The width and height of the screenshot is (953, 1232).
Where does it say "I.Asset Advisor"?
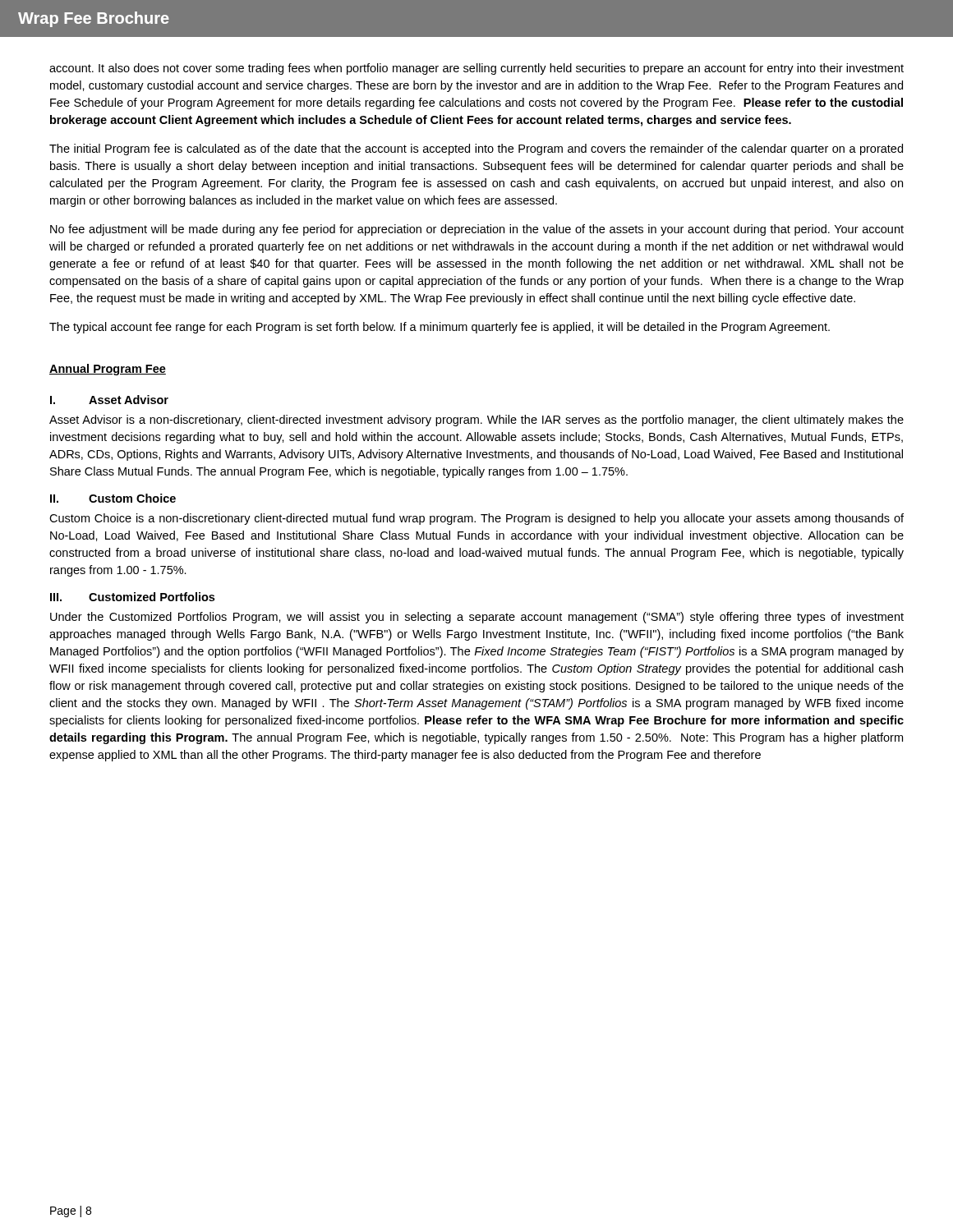(109, 400)
